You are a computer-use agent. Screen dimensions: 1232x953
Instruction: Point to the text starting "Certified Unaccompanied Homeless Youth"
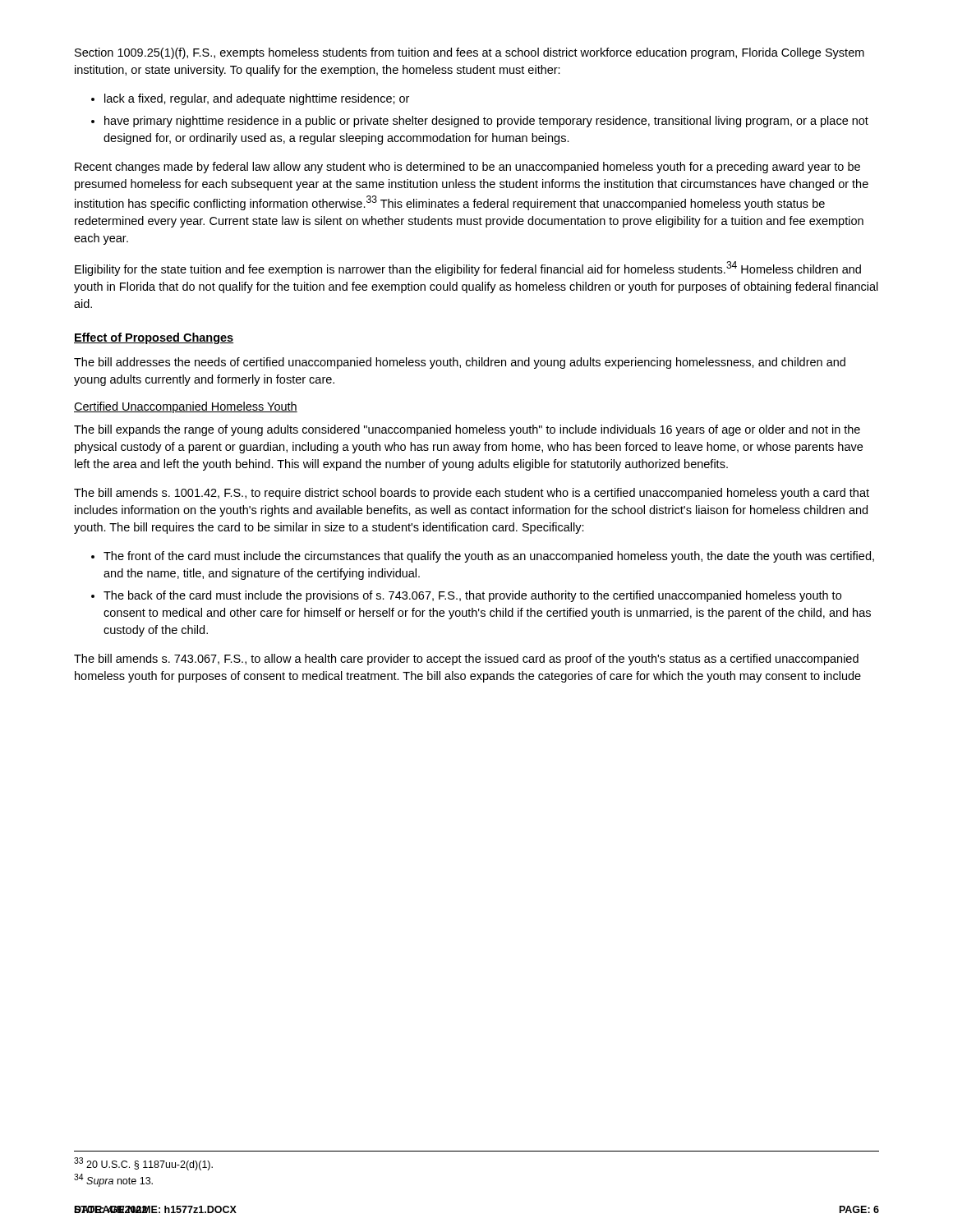tap(186, 406)
